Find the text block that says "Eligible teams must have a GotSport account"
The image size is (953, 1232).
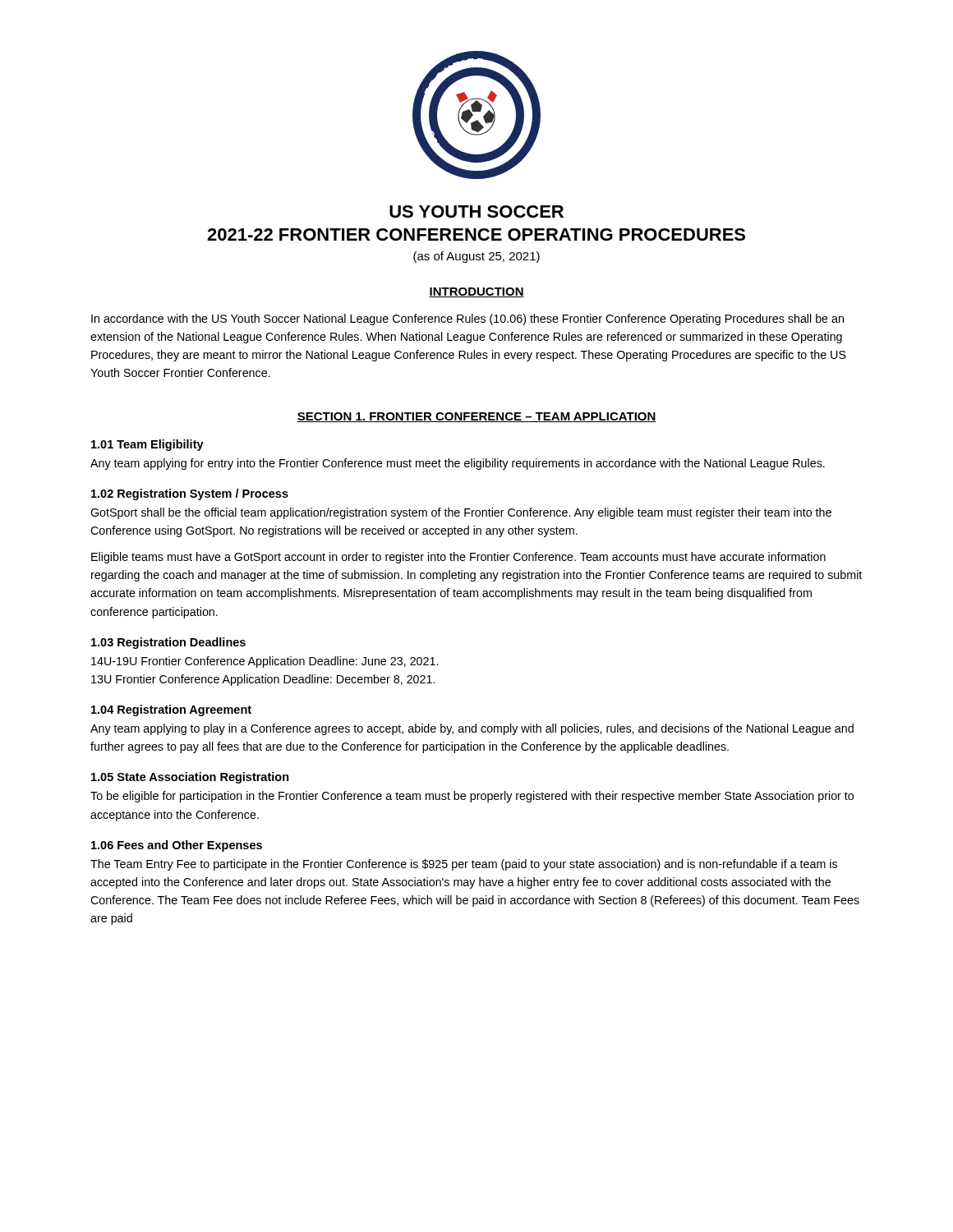click(x=476, y=584)
